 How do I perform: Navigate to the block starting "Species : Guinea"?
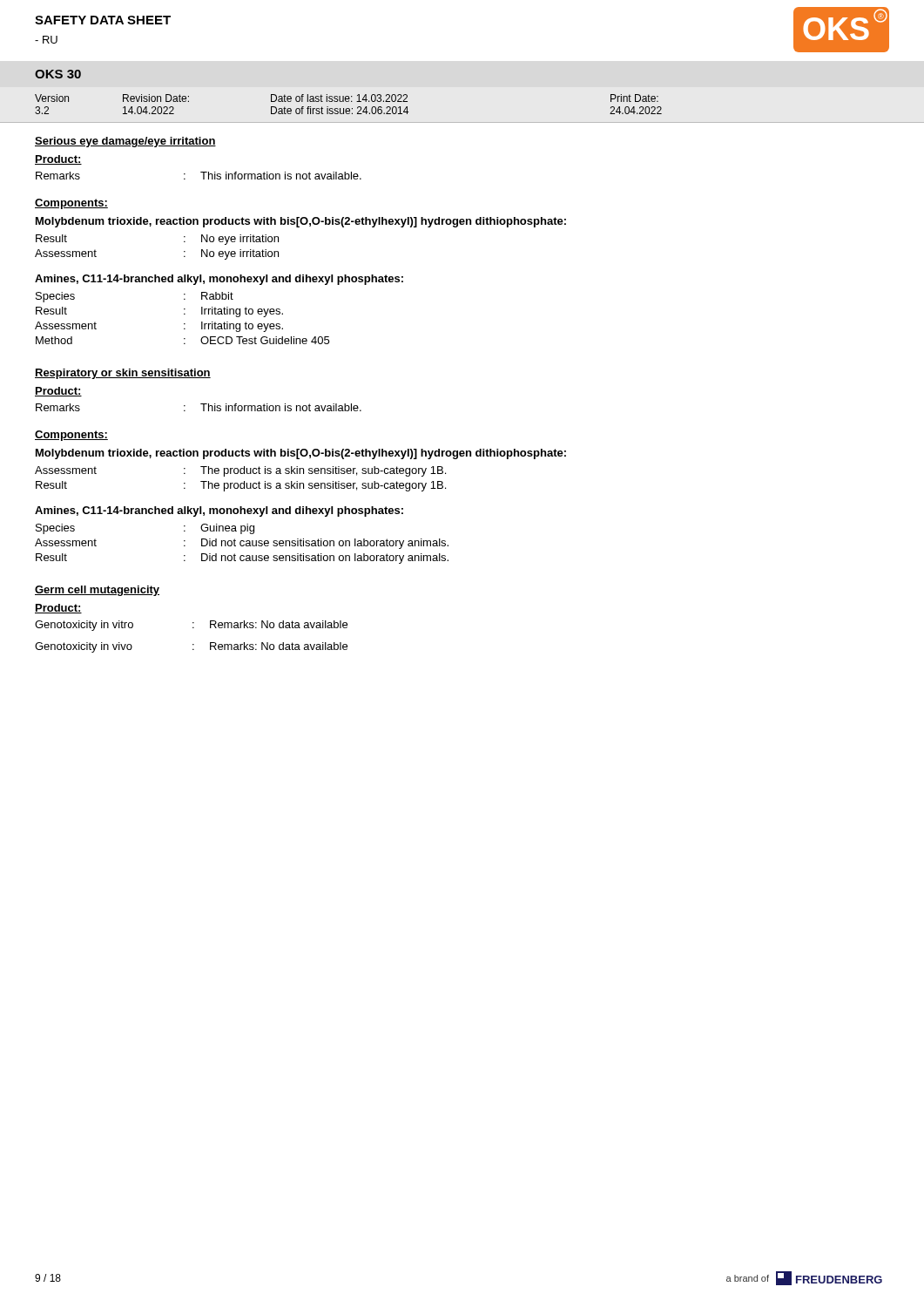click(242, 544)
